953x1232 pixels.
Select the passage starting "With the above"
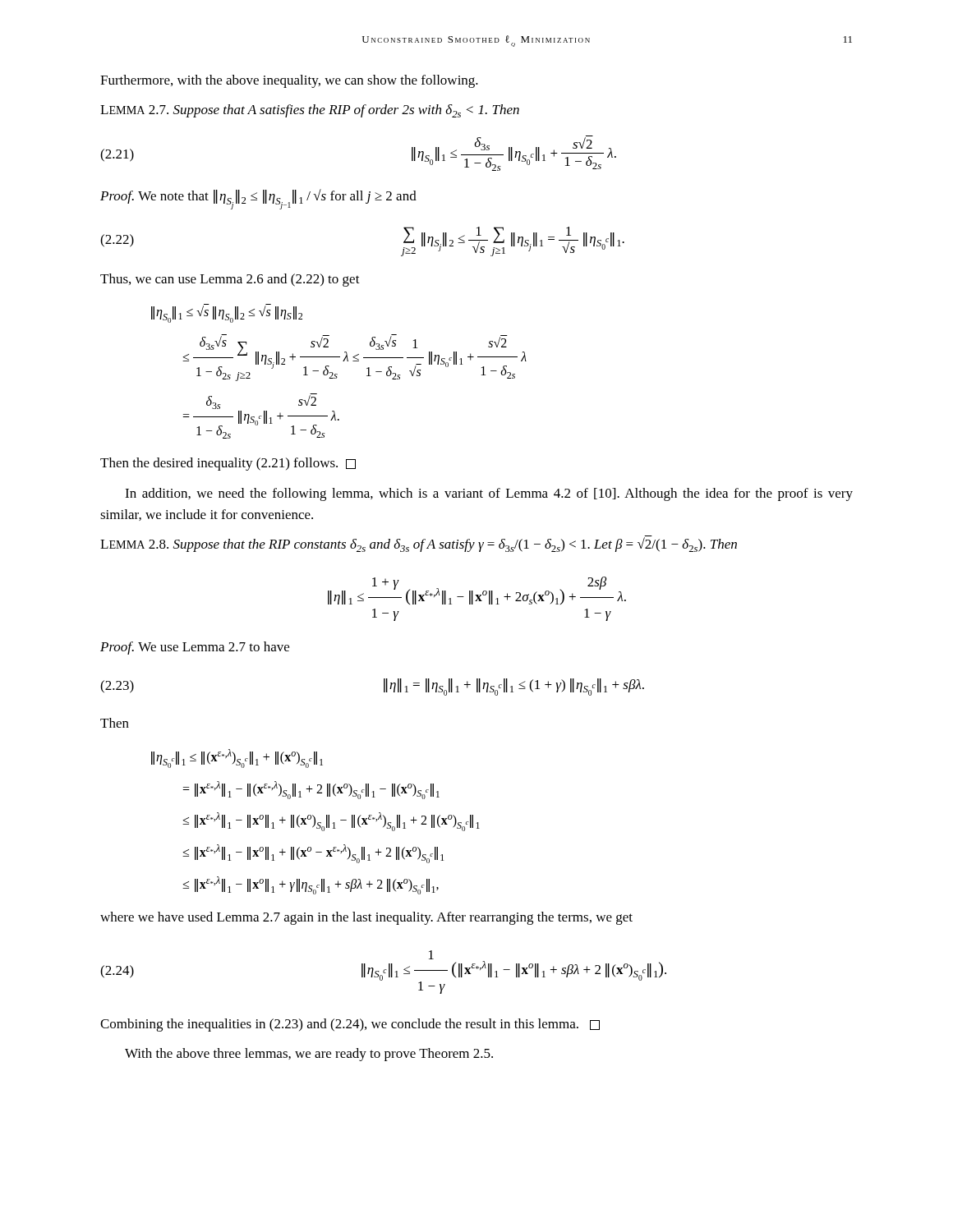point(309,1053)
